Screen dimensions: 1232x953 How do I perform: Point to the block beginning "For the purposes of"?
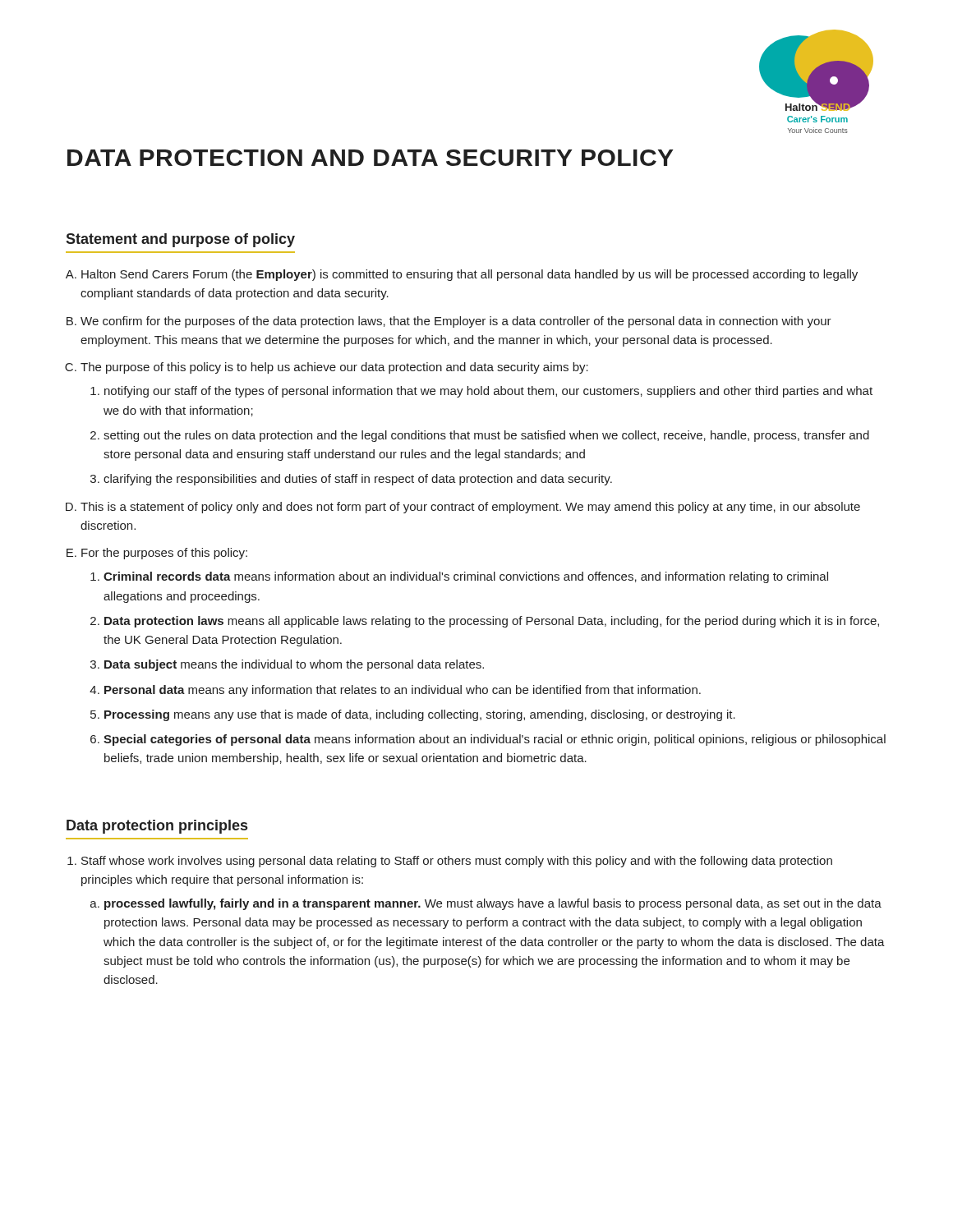(484, 656)
